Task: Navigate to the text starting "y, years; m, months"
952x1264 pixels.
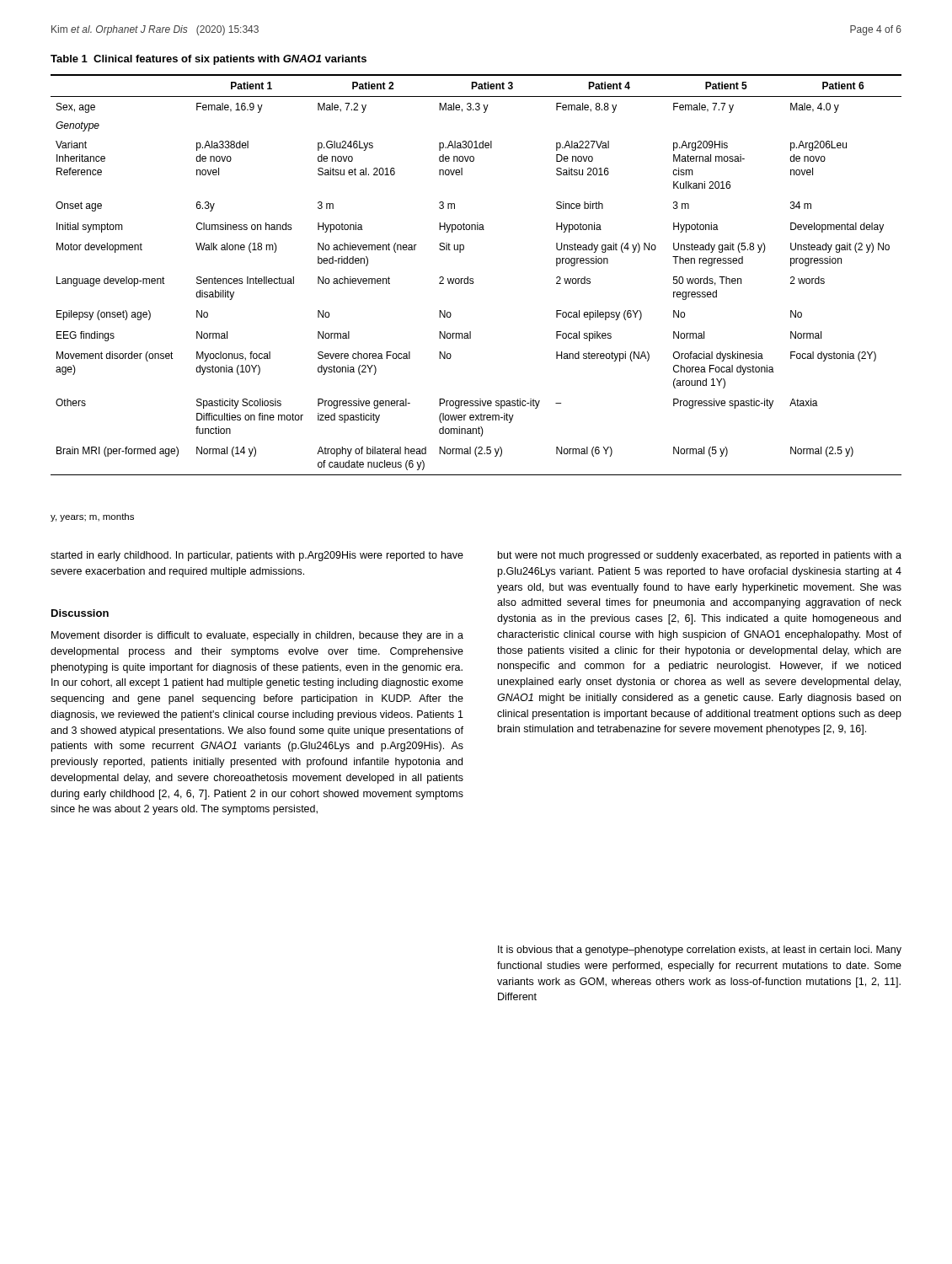Action: click(92, 517)
